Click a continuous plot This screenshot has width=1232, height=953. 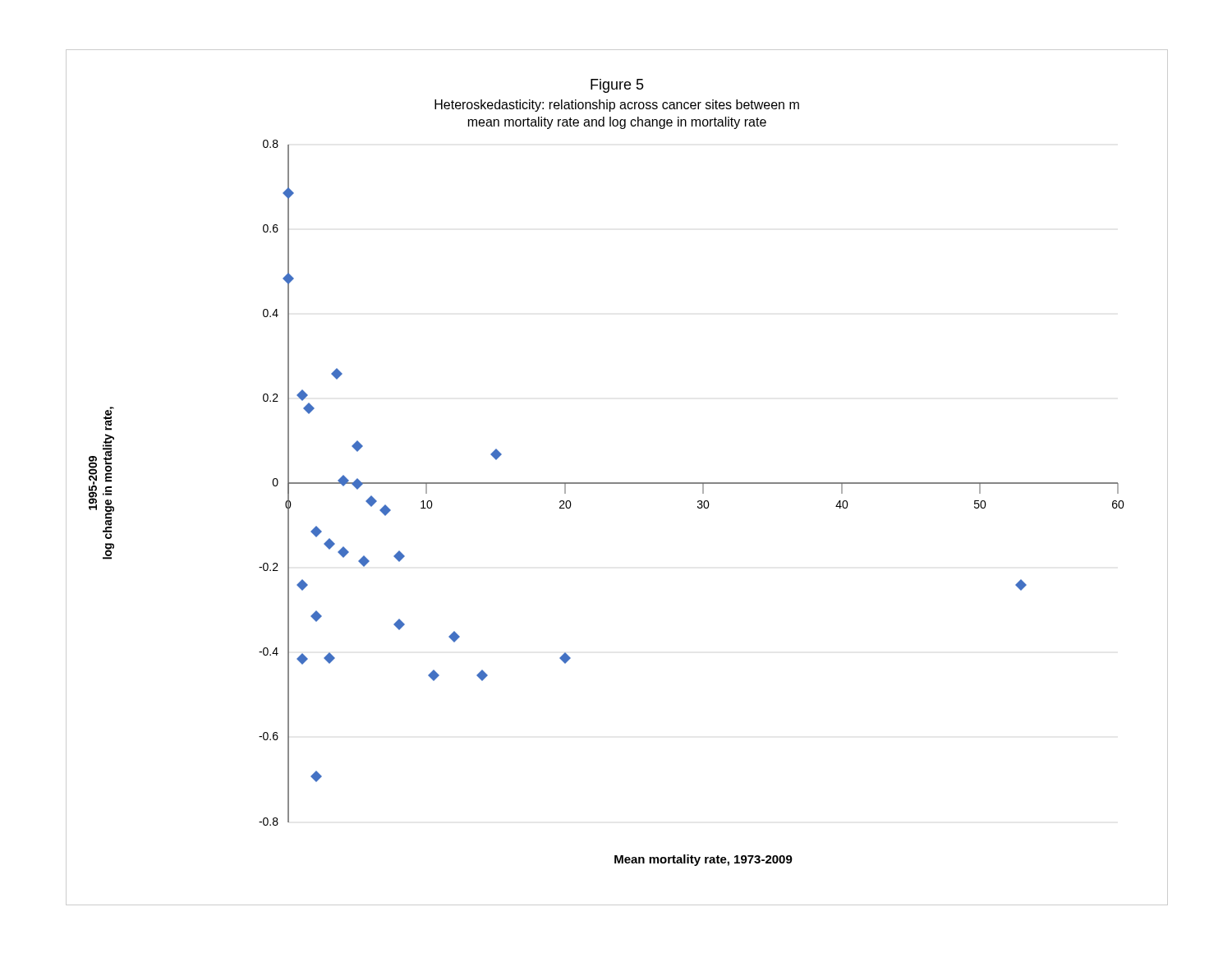[617, 477]
